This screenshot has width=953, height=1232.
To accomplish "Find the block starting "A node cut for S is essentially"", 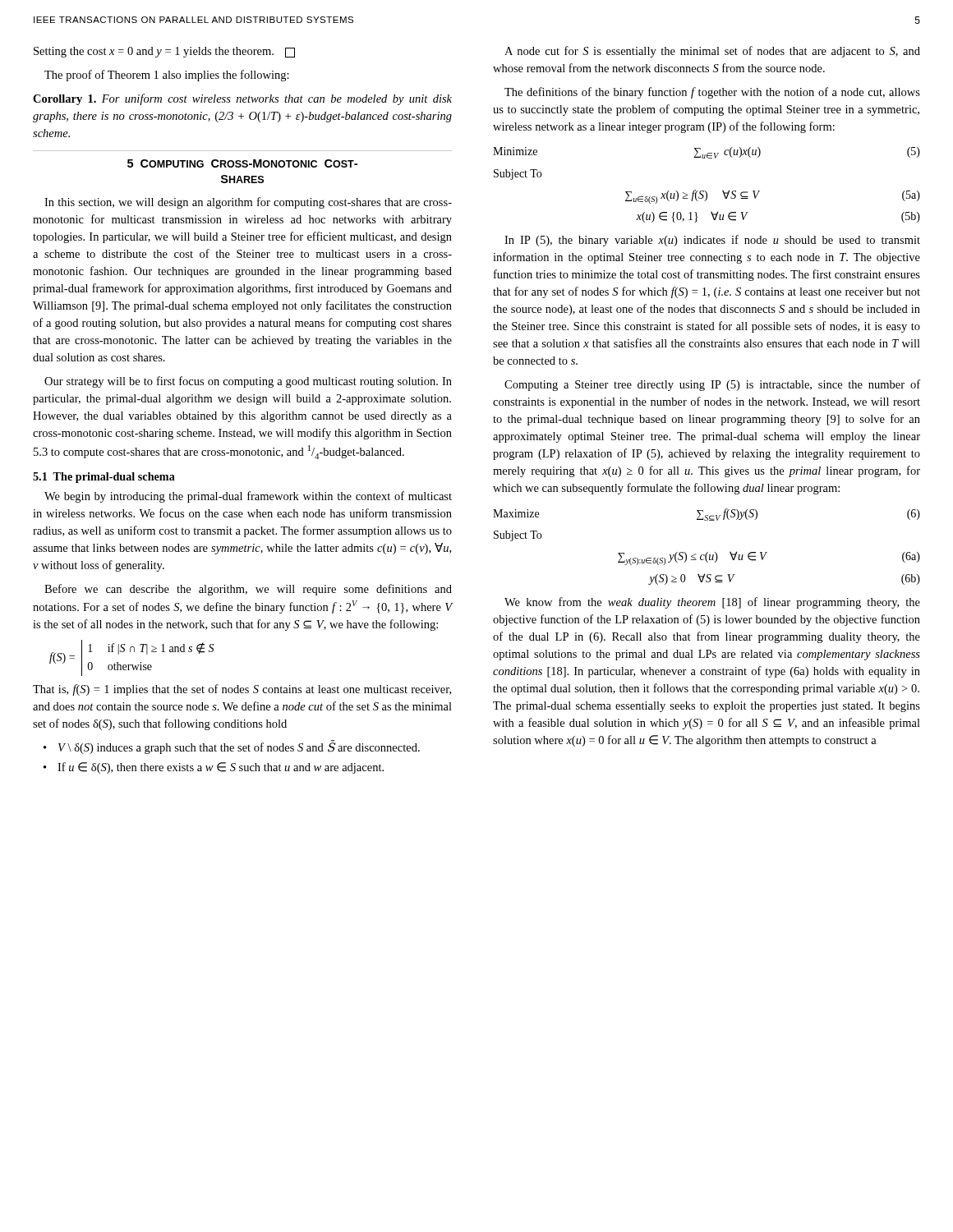I will tap(707, 60).
